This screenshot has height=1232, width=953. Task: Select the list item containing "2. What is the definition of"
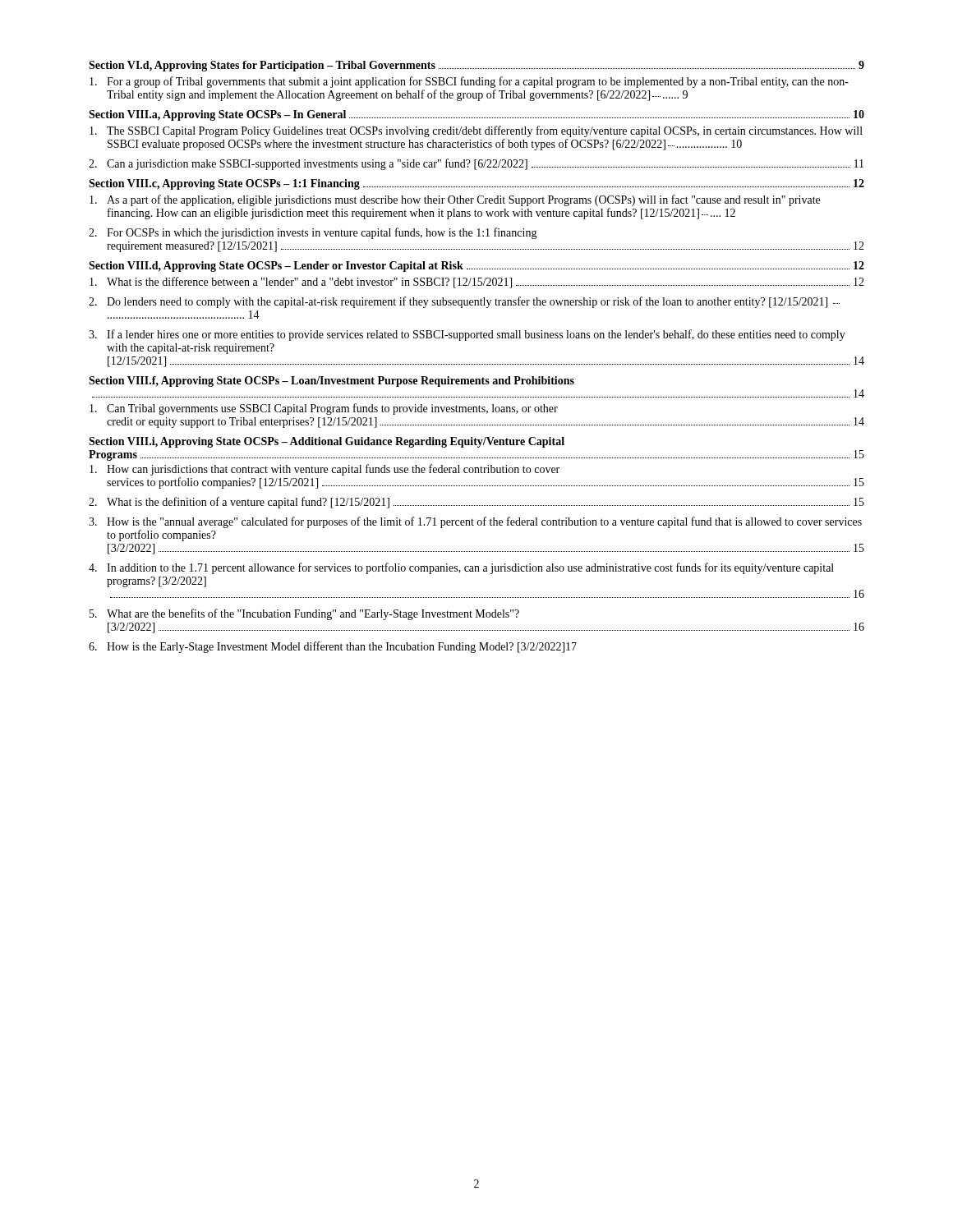coord(476,503)
